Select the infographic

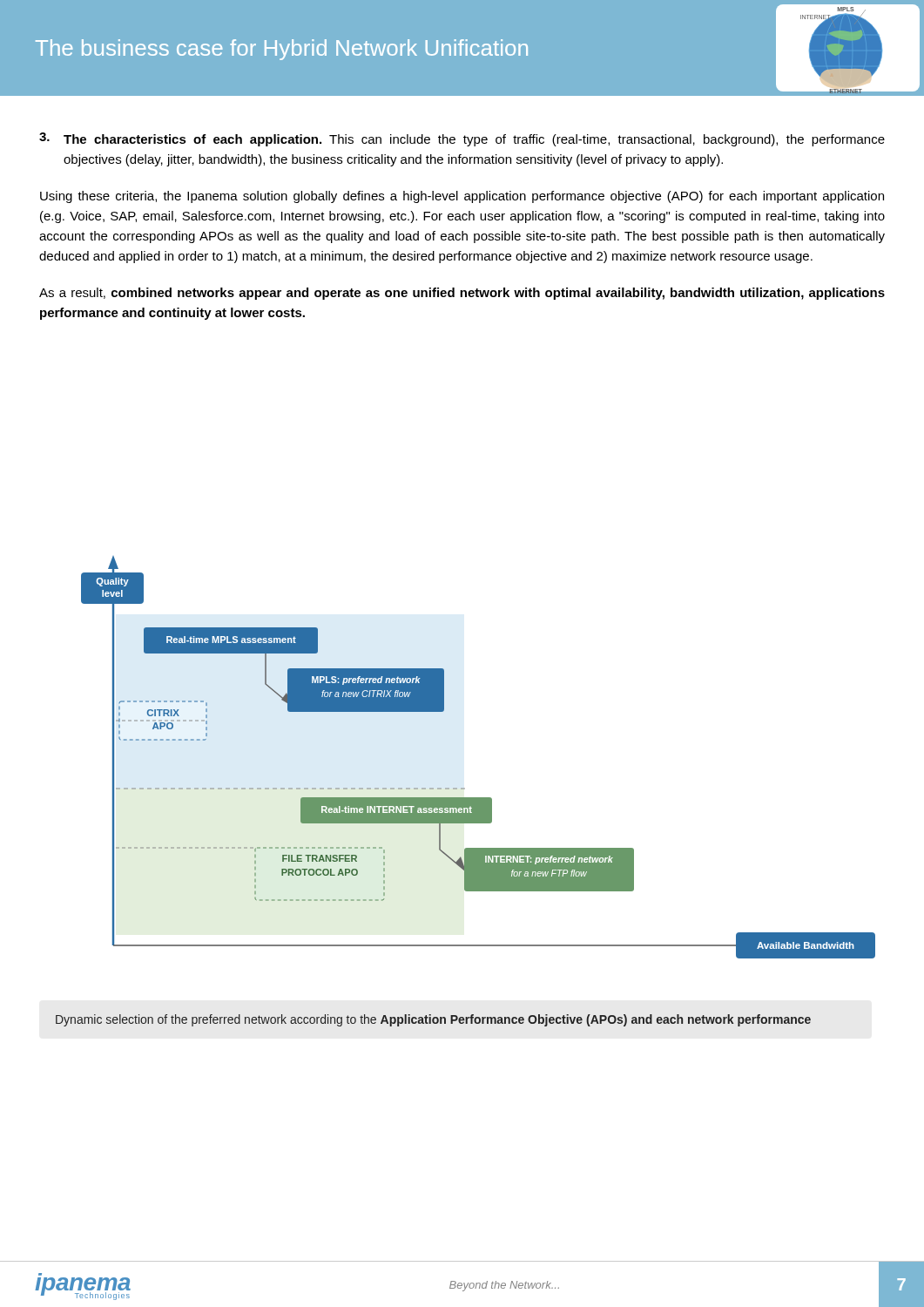457,767
